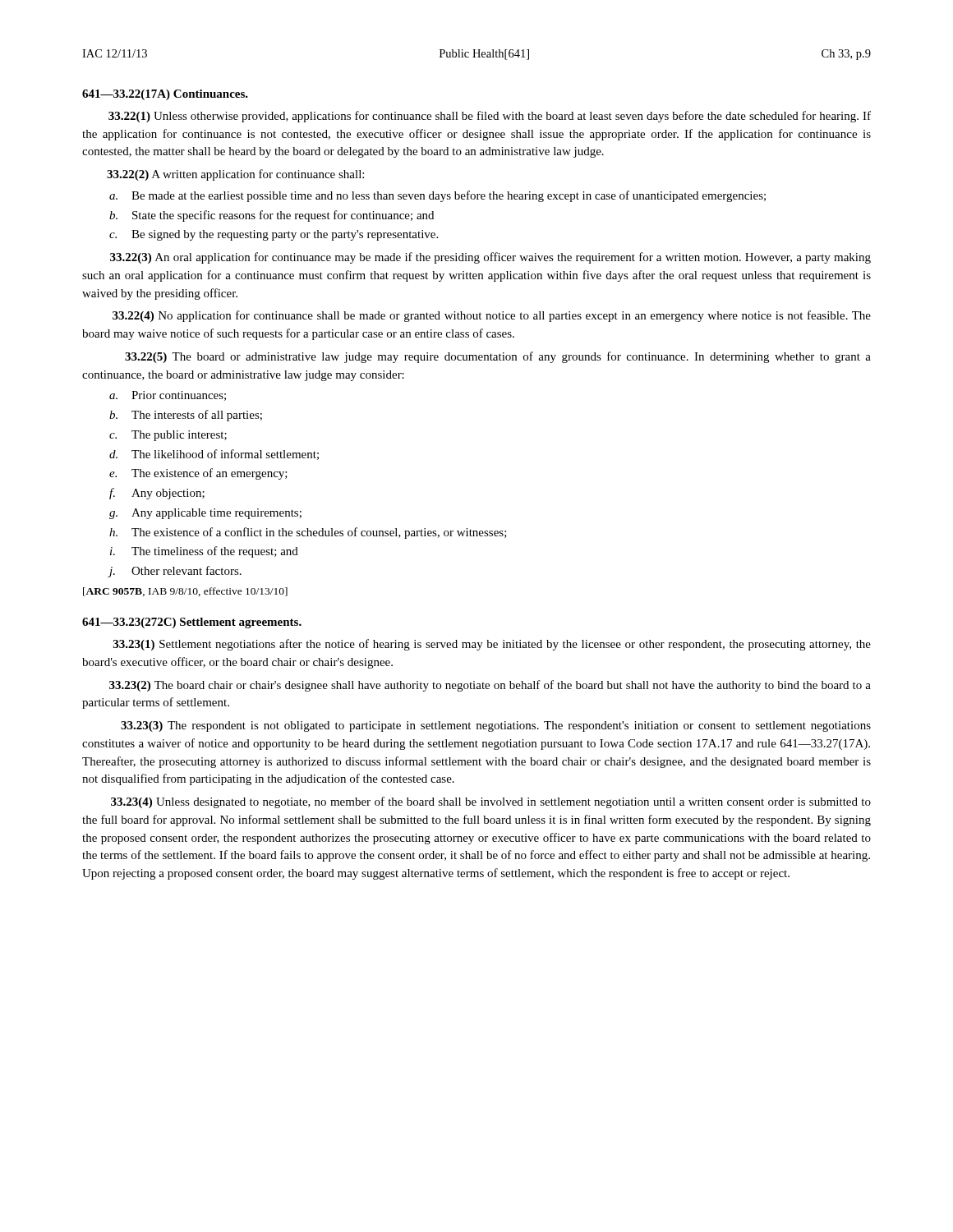953x1232 pixels.
Task: Select the text block that reads "22(1) Unless otherwise provided,"
Action: (476, 133)
